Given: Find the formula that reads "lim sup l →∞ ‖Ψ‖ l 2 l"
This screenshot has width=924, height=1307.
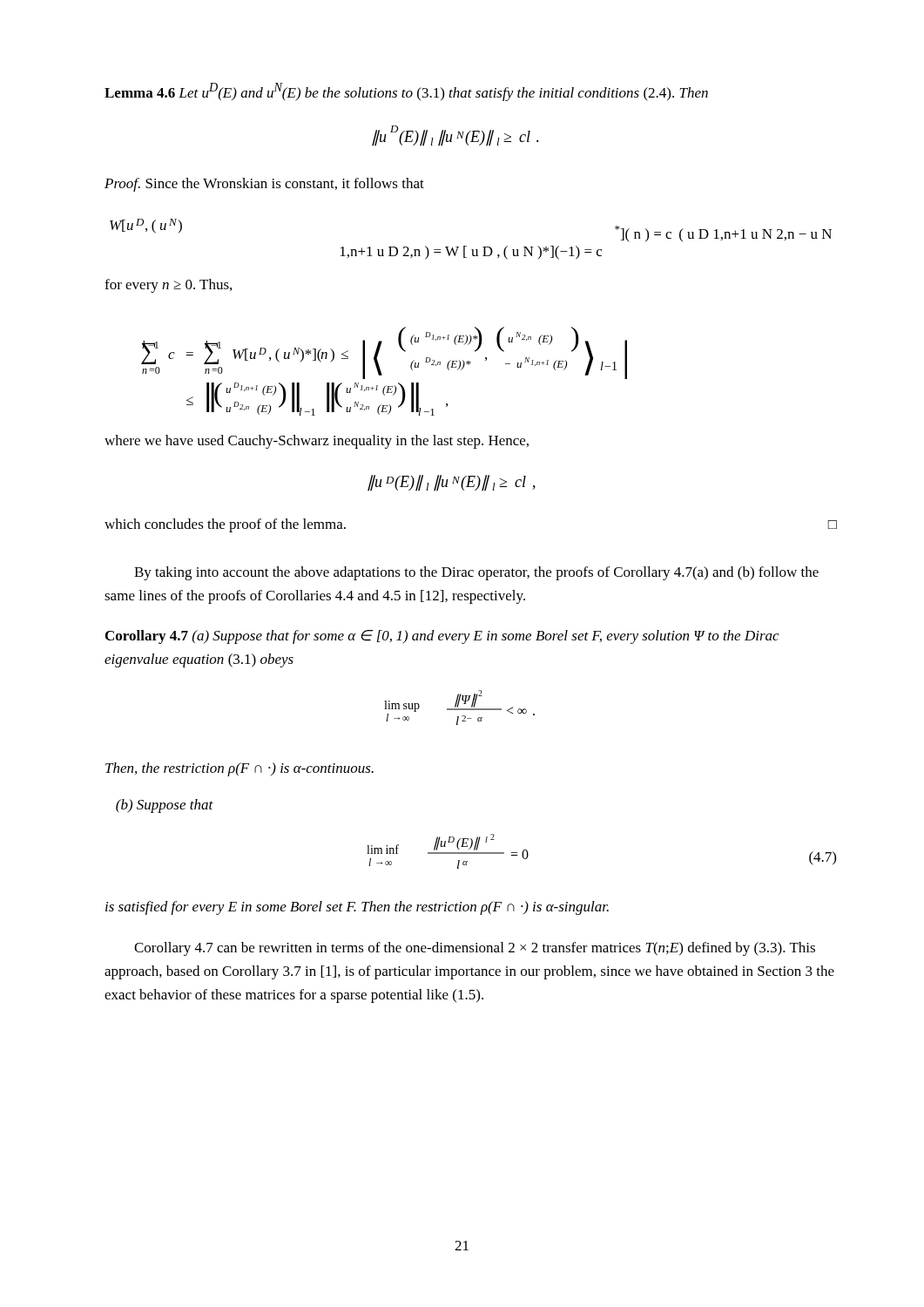Looking at the screenshot, I should point(471,712).
